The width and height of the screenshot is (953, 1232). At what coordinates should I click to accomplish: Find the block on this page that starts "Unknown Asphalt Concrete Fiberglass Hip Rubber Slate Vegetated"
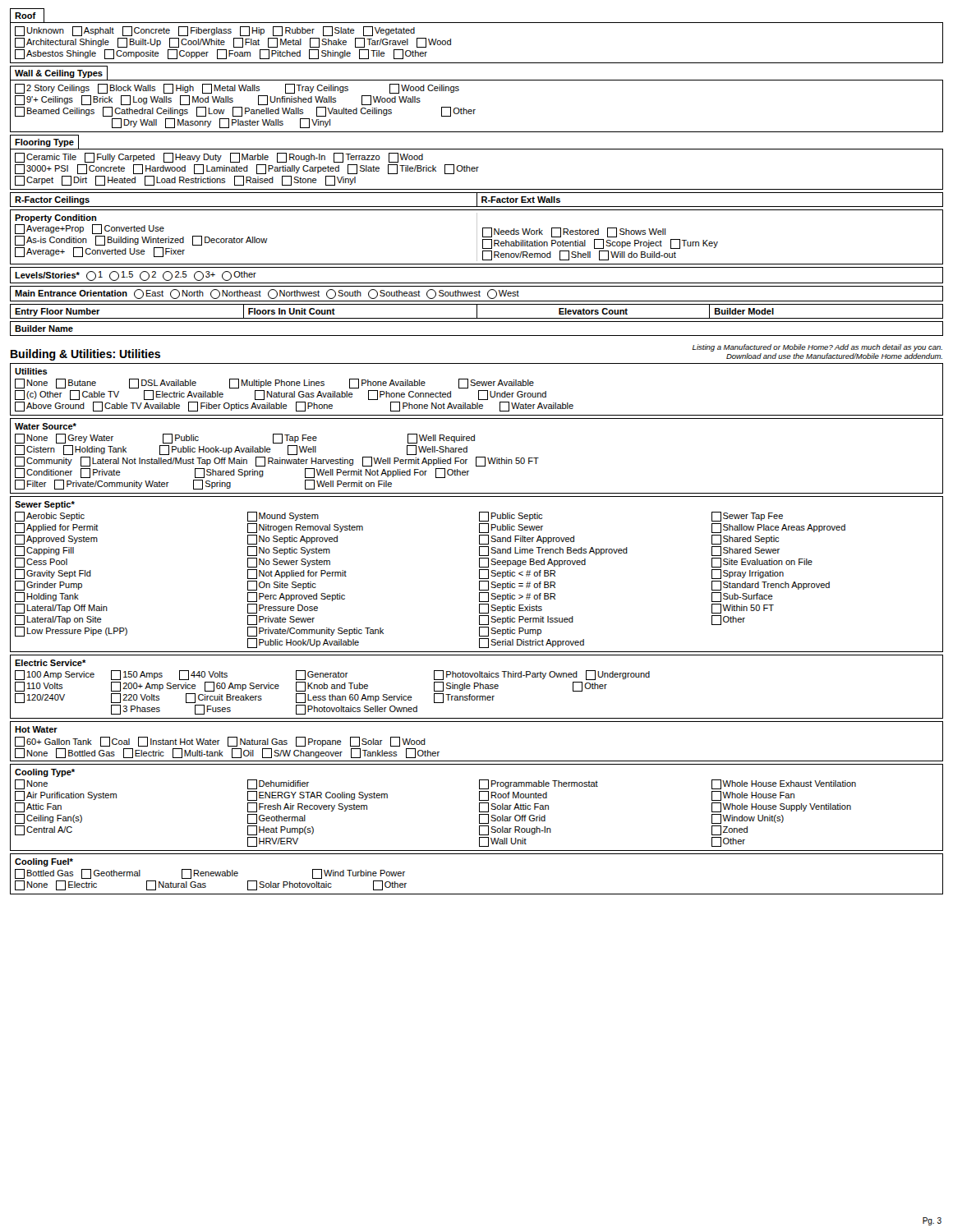[215, 31]
